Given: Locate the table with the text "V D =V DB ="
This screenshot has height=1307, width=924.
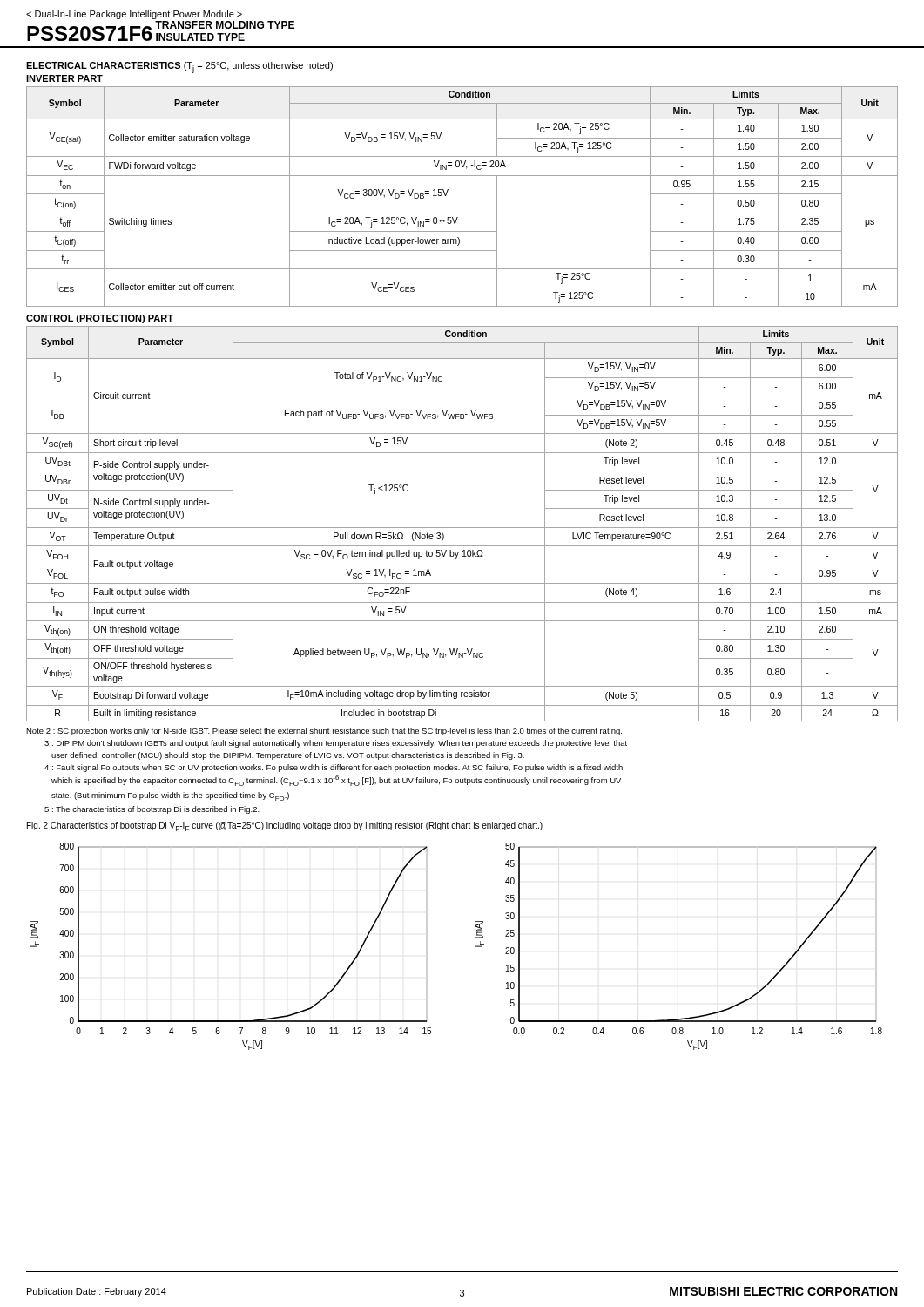Looking at the screenshot, I should tap(462, 197).
